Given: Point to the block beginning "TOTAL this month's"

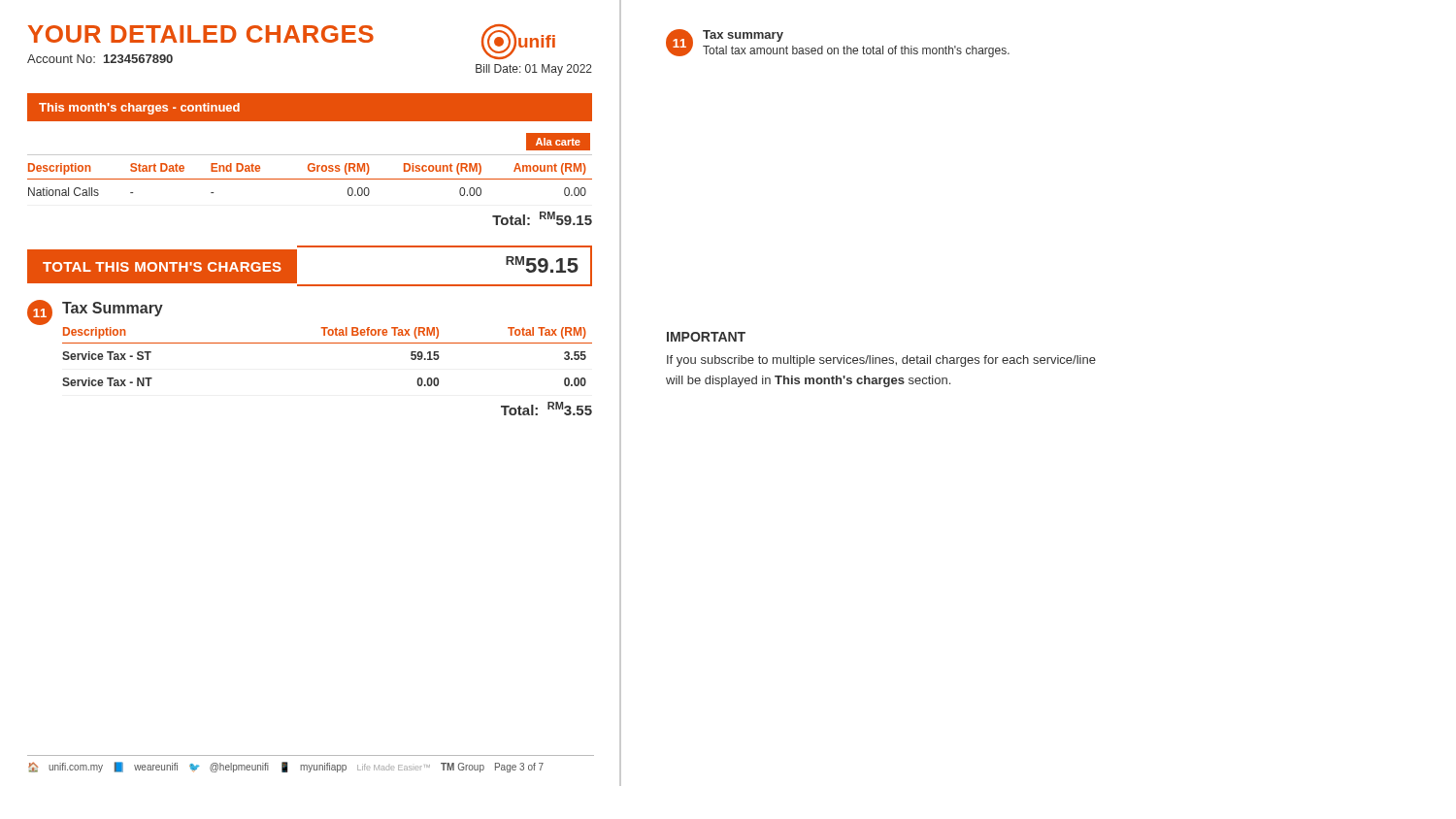Looking at the screenshot, I should [310, 266].
